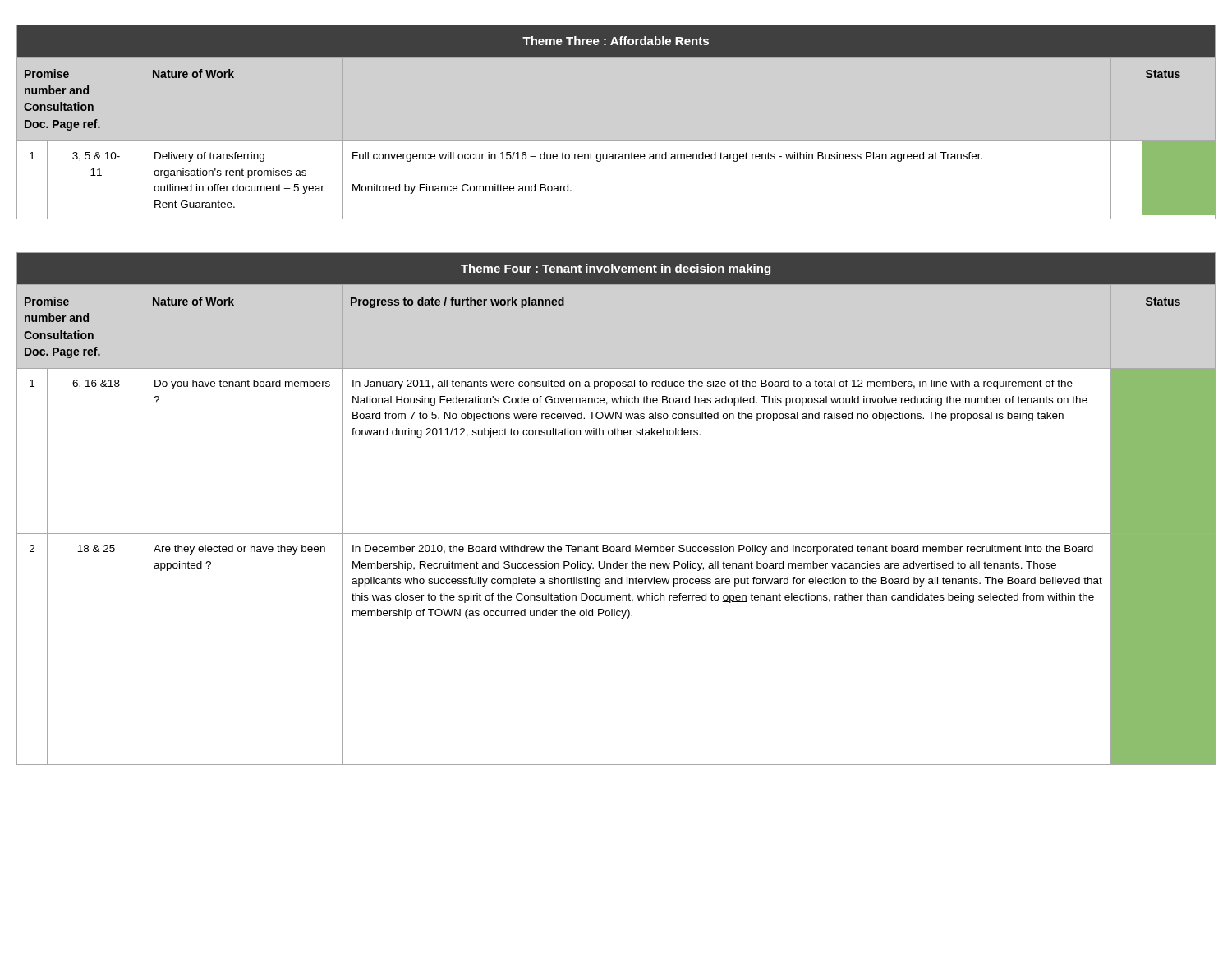Click on the table containing "Are they elected or have"
The height and width of the screenshot is (953, 1232).
pos(616,509)
